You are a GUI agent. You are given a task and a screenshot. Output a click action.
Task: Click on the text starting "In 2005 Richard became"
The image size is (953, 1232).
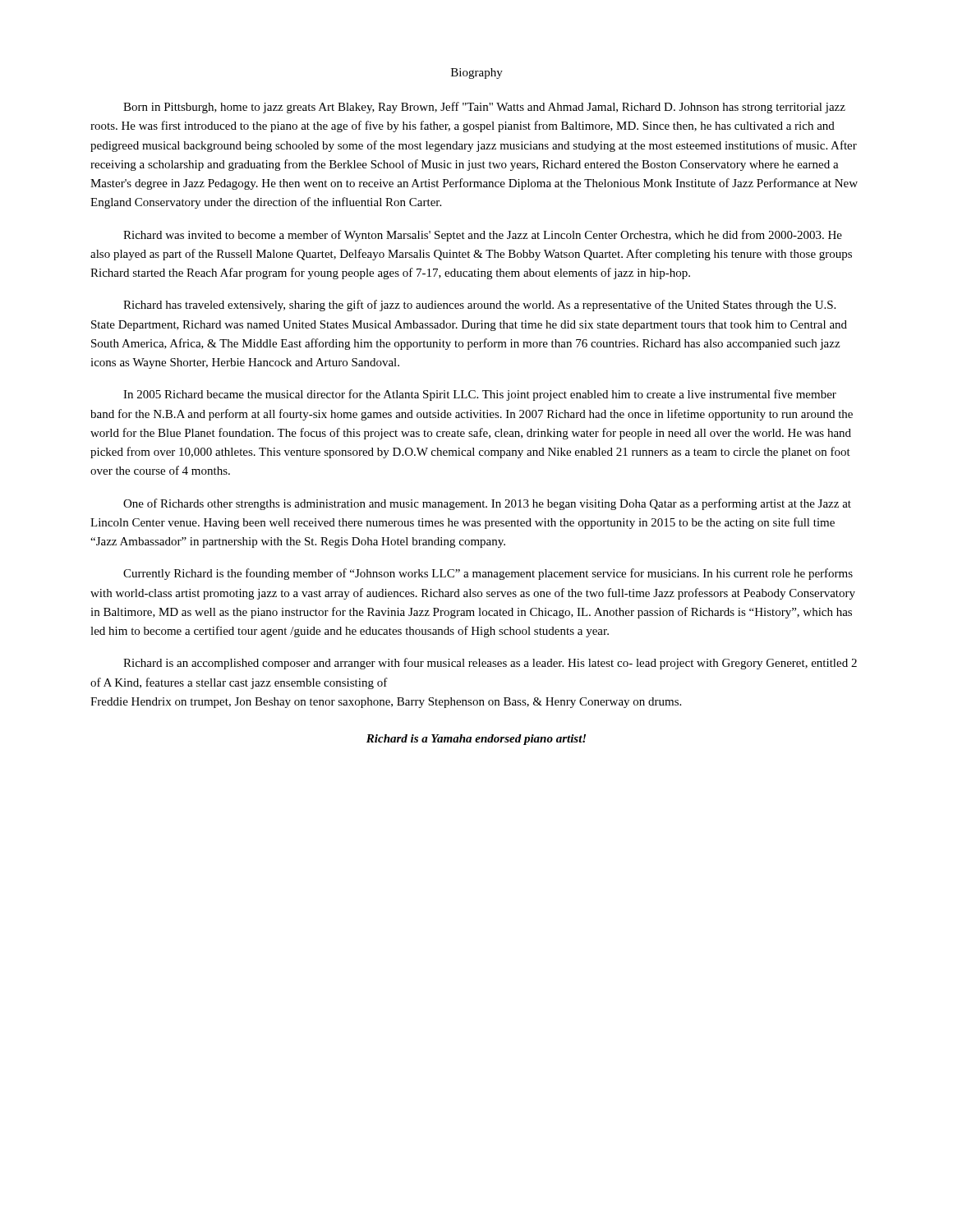(472, 433)
